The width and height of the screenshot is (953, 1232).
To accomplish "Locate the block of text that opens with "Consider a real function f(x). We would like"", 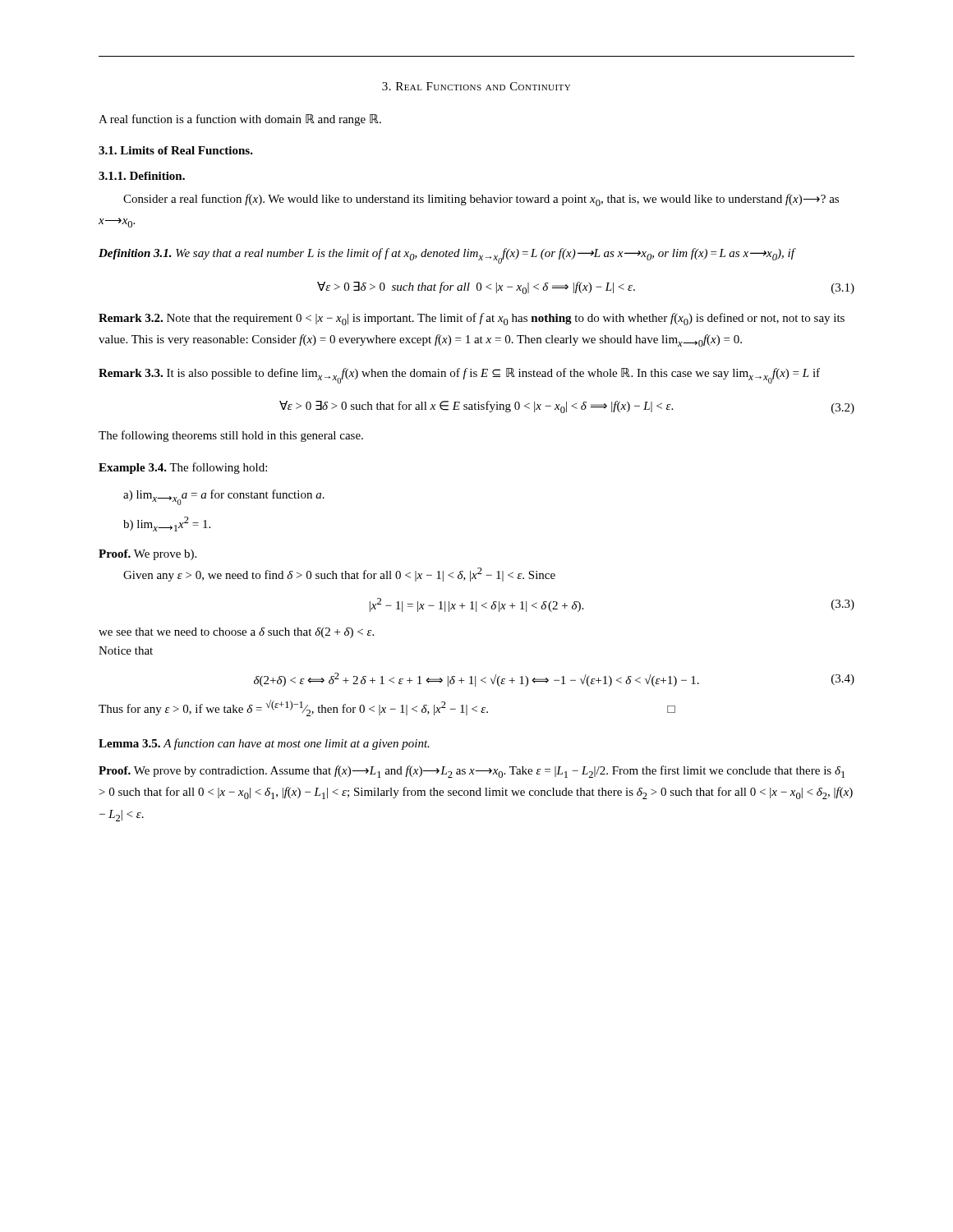I will coord(476,211).
